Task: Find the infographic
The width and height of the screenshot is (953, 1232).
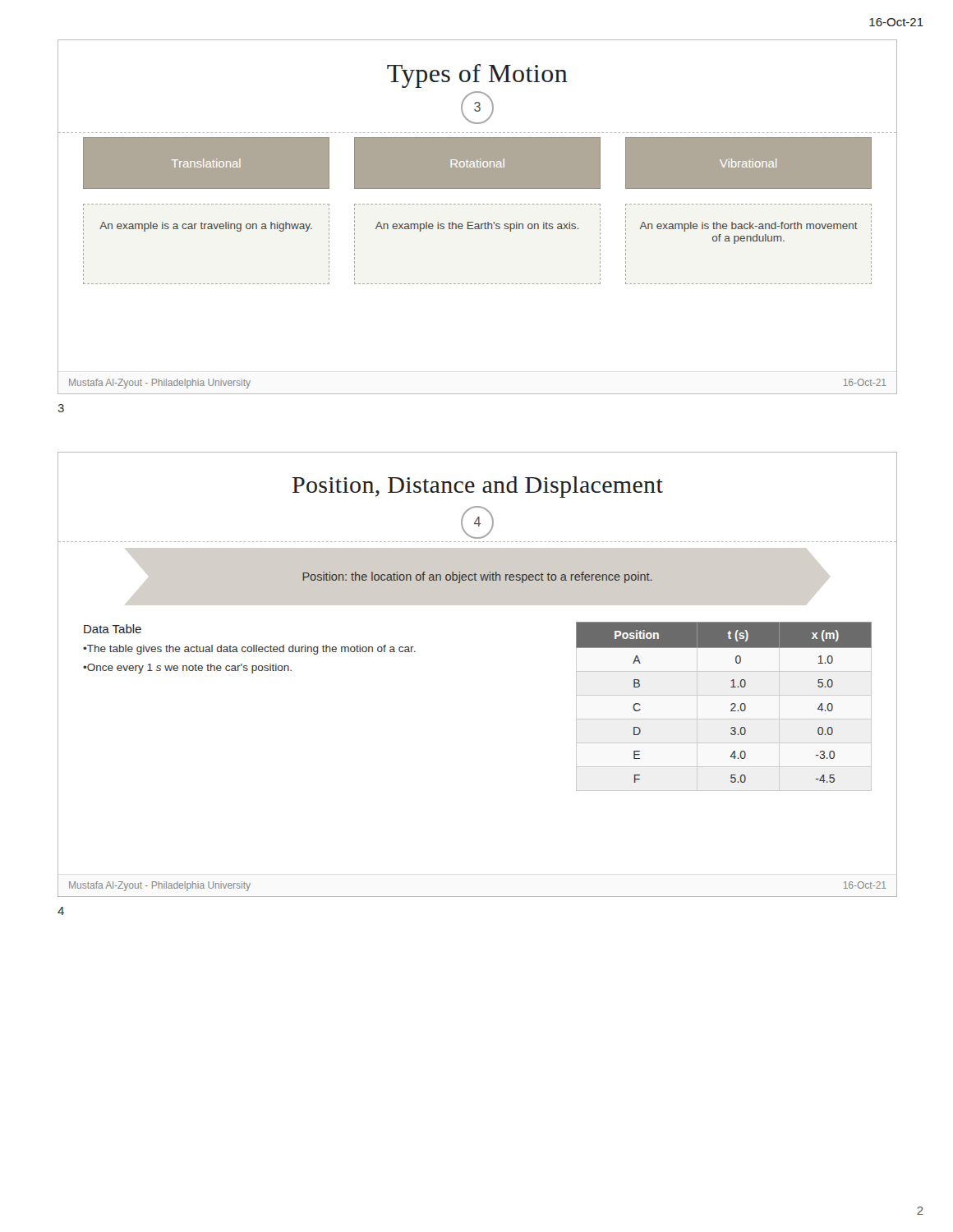Action: pyautogui.click(x=477, y=674)
